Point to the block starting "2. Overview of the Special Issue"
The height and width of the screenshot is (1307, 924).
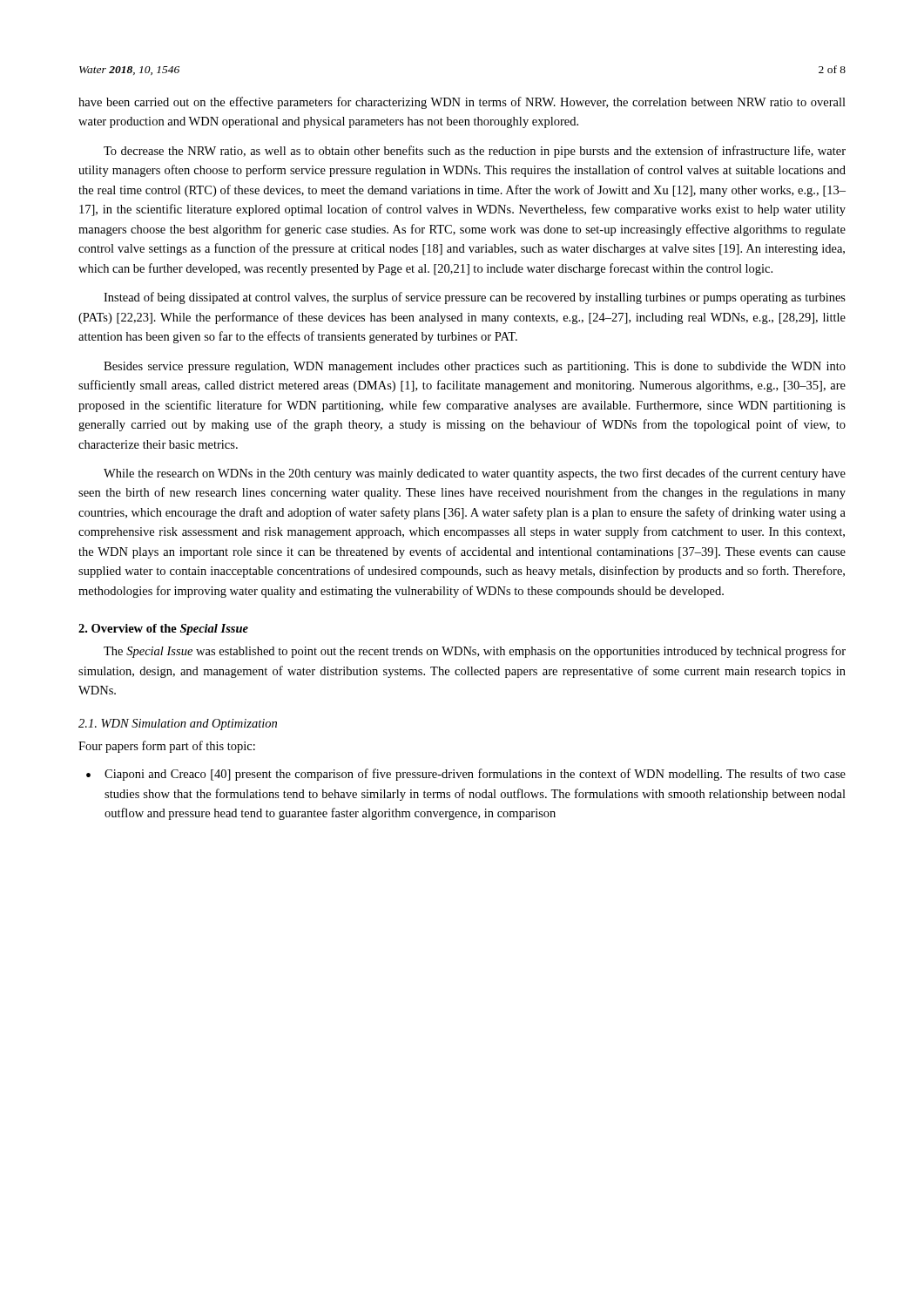[163, 628]
